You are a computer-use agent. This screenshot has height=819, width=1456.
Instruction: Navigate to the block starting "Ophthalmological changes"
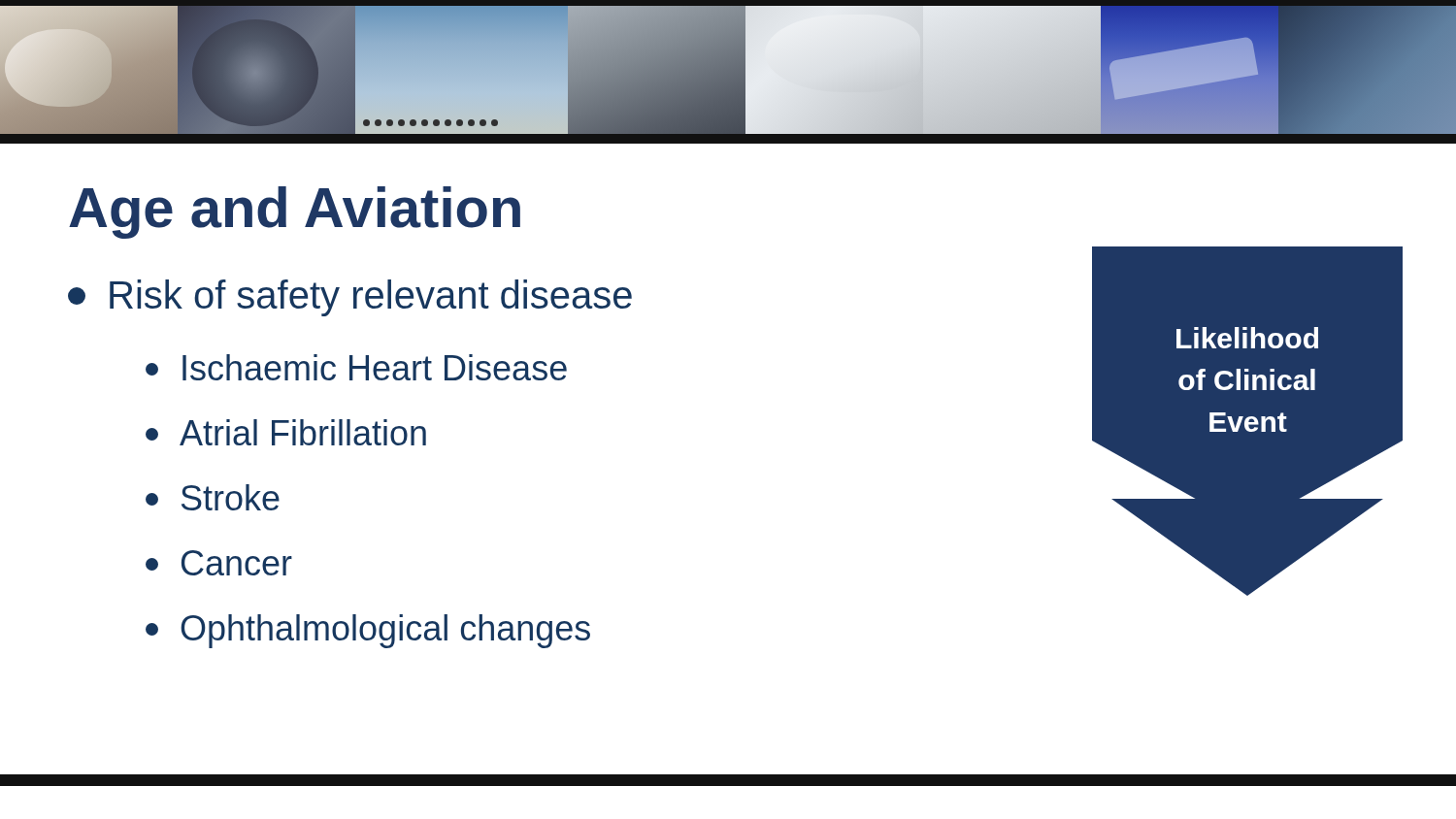pos(369,629)
